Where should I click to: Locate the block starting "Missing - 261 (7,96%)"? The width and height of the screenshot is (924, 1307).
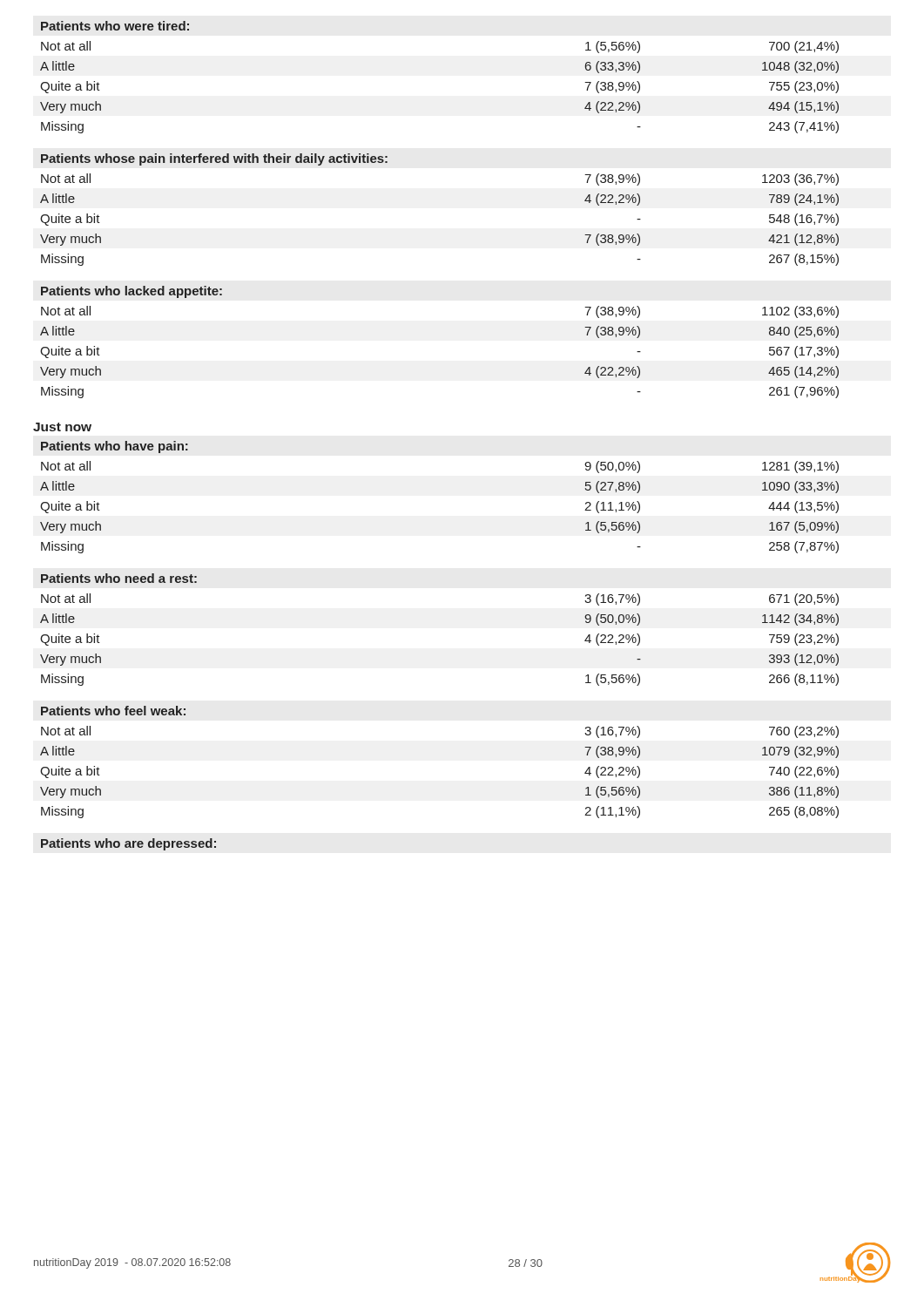63,392
